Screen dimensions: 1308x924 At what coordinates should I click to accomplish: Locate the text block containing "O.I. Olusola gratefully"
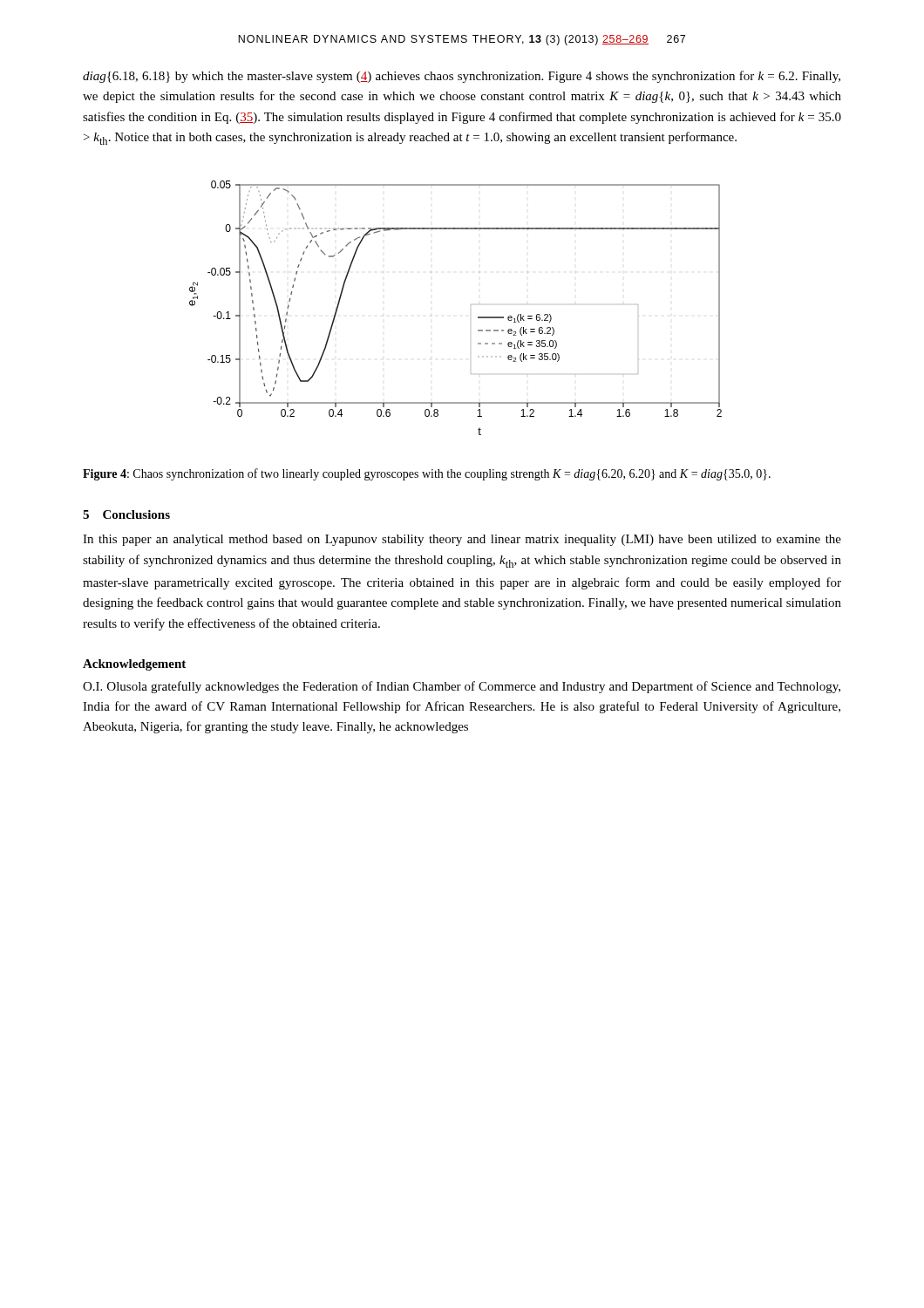click(462, 706)
